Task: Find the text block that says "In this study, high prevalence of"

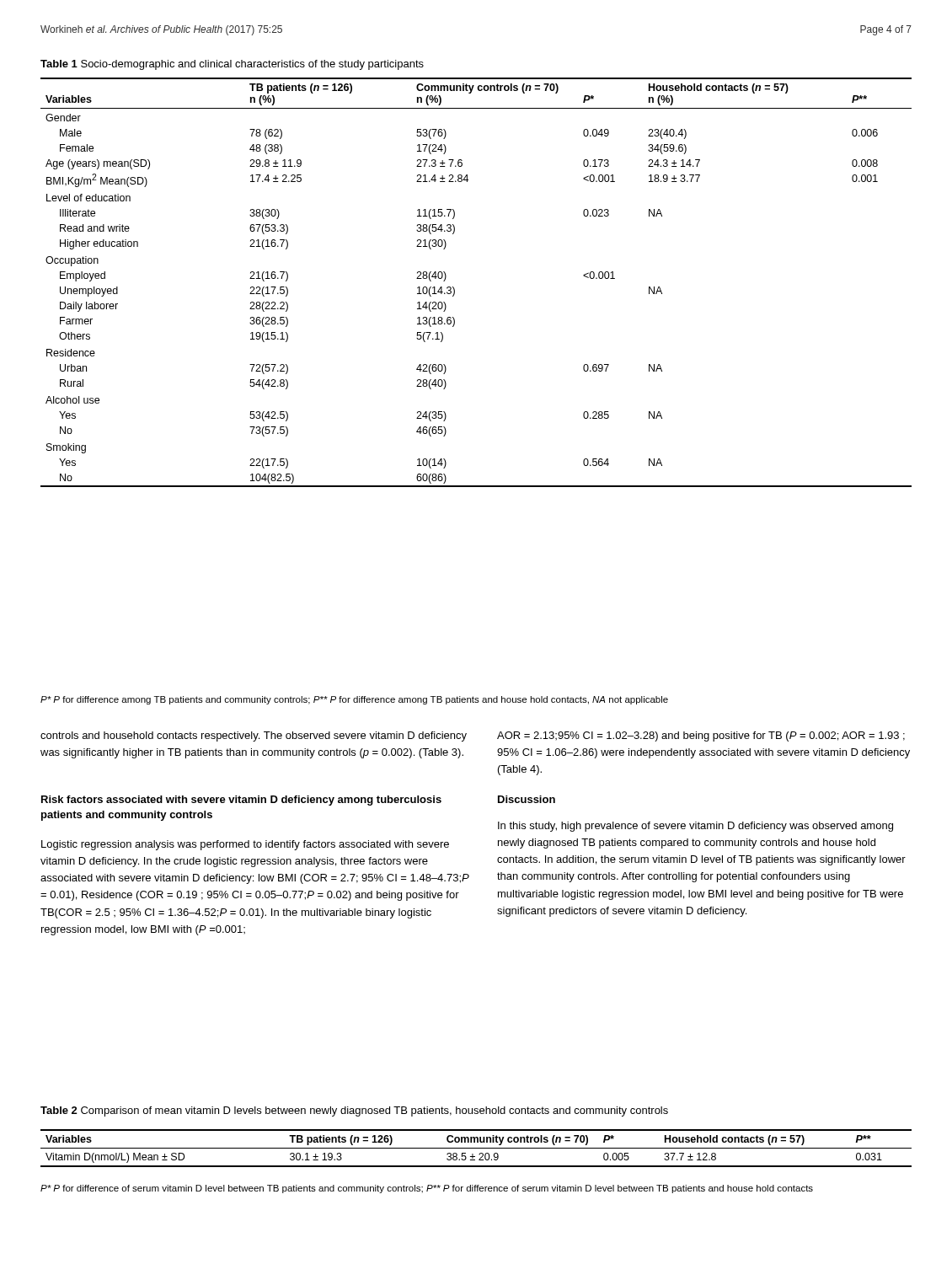Action: pyautogui.click(x=701, y=868)
